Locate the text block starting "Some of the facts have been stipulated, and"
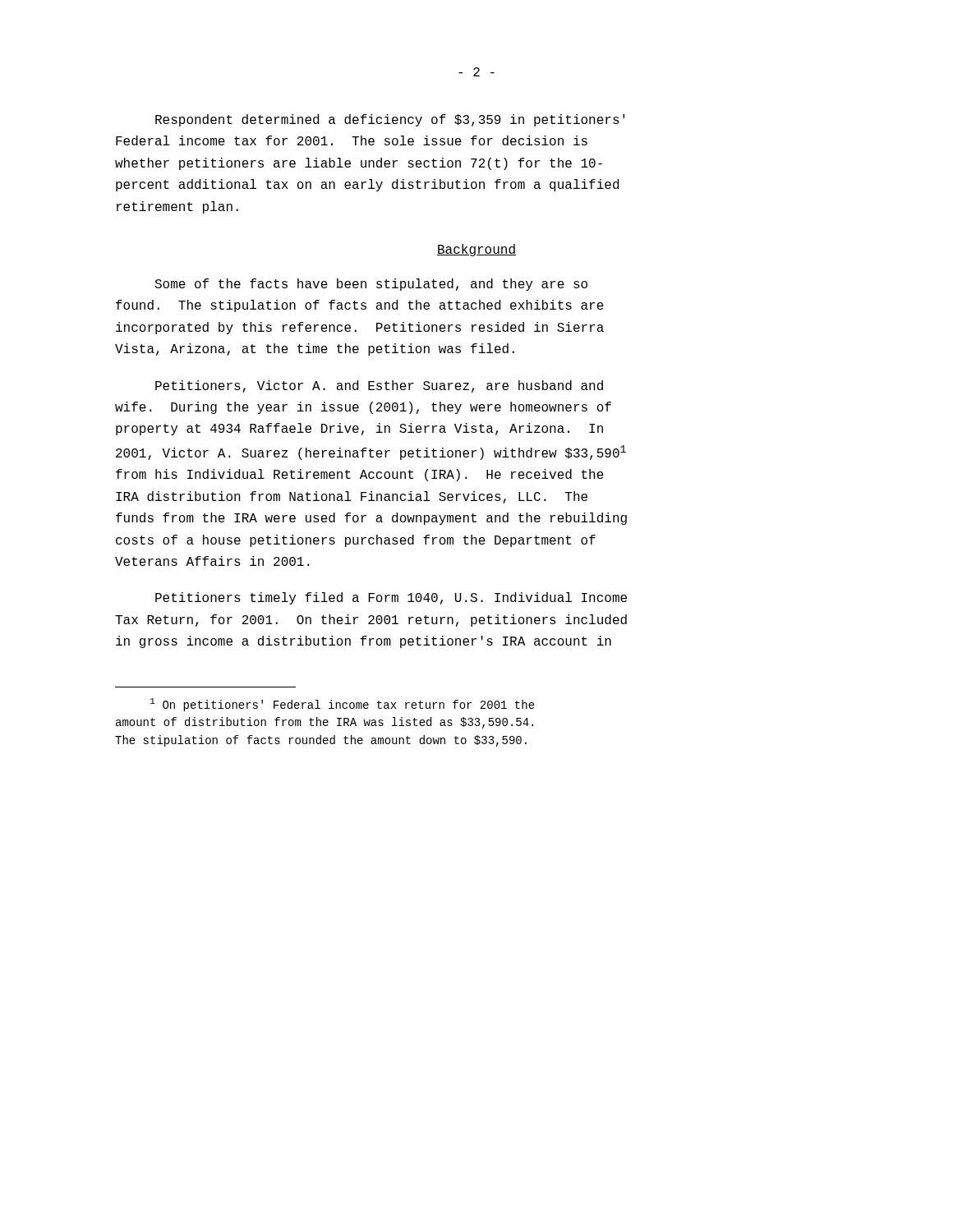The image size is (953, 1232). tap(360, 317)
